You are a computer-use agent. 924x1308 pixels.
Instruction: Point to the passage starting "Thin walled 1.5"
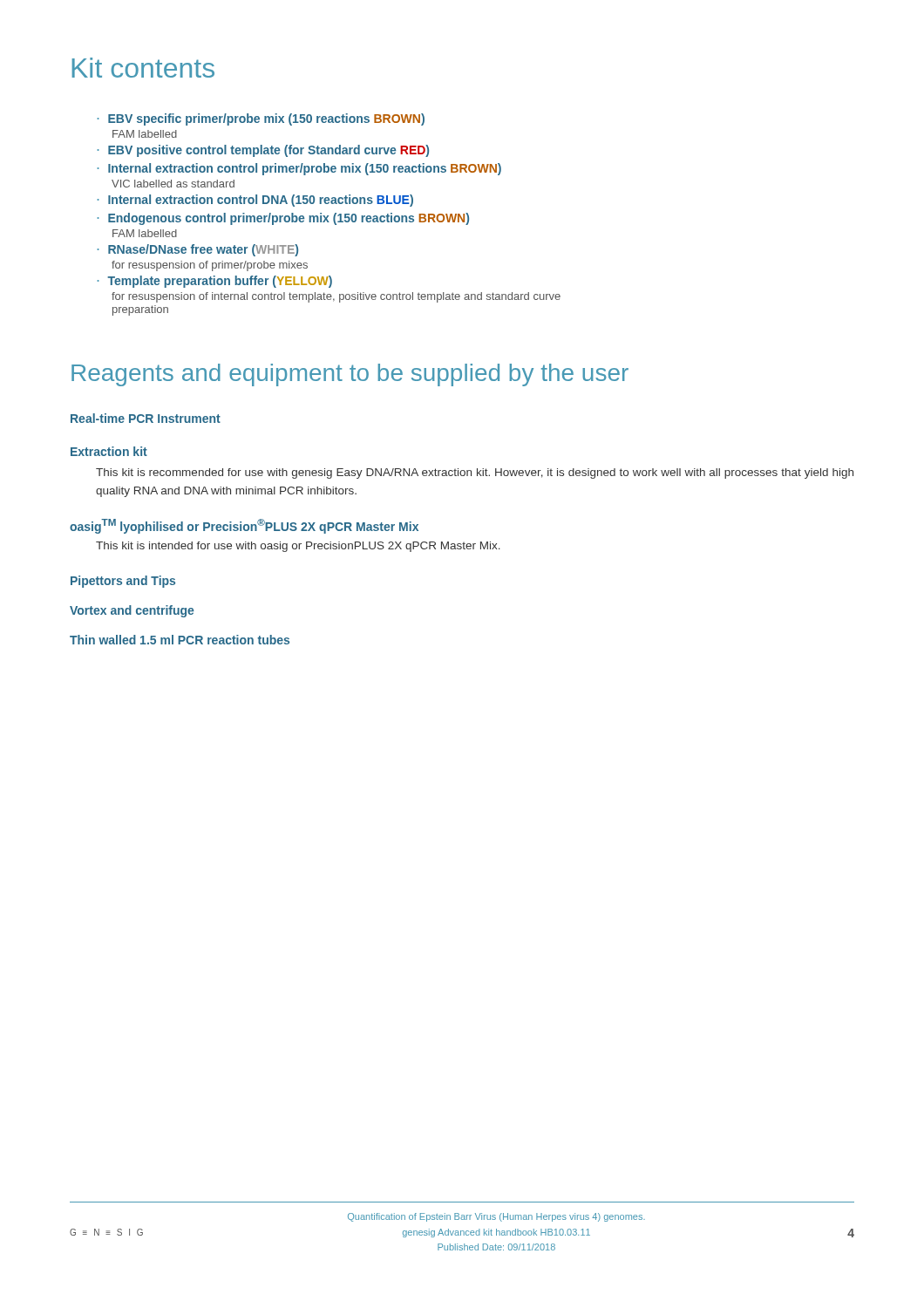coord(180,640)
